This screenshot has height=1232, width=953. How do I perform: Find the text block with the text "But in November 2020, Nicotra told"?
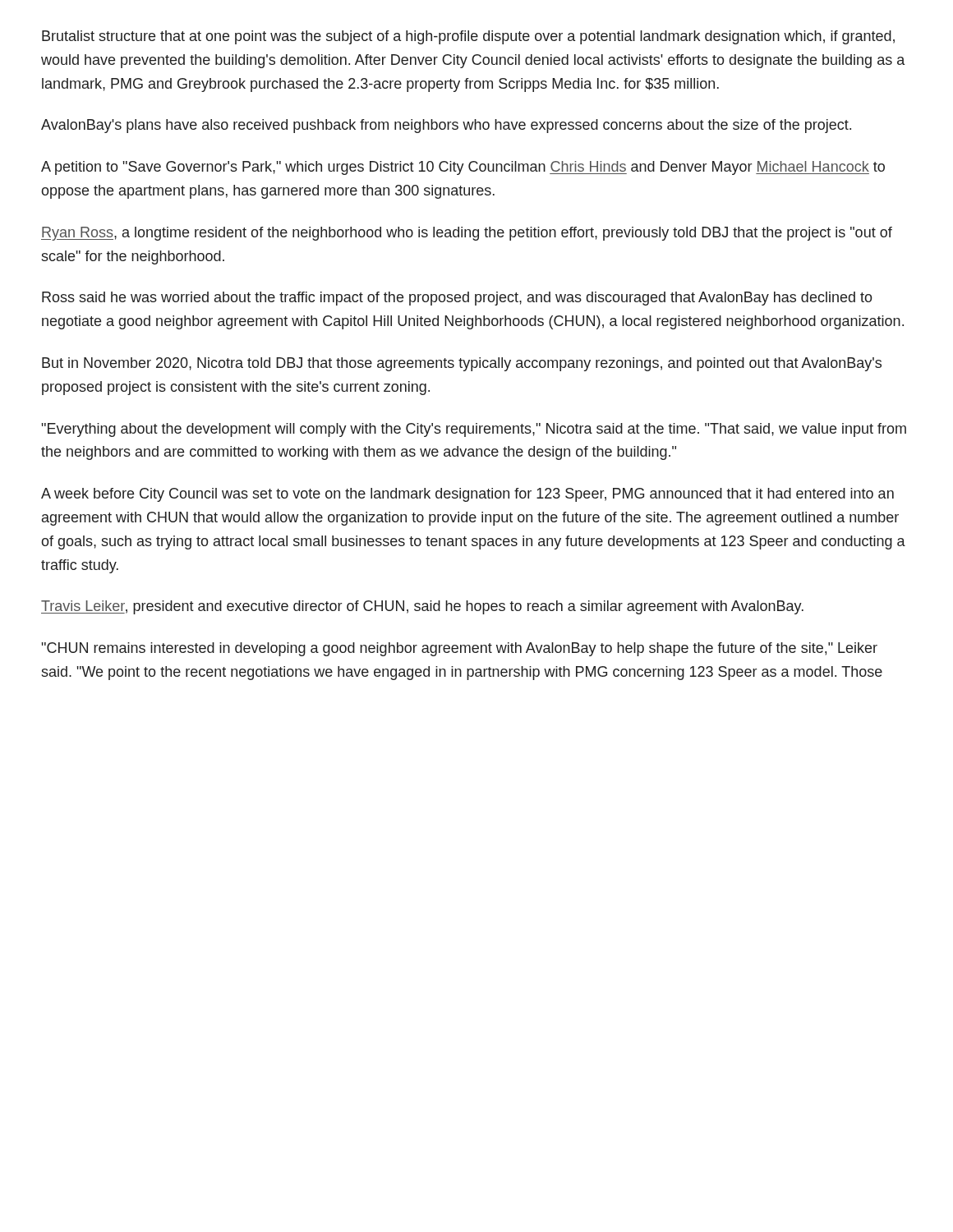pyautogui.click(x=462, y=375)
